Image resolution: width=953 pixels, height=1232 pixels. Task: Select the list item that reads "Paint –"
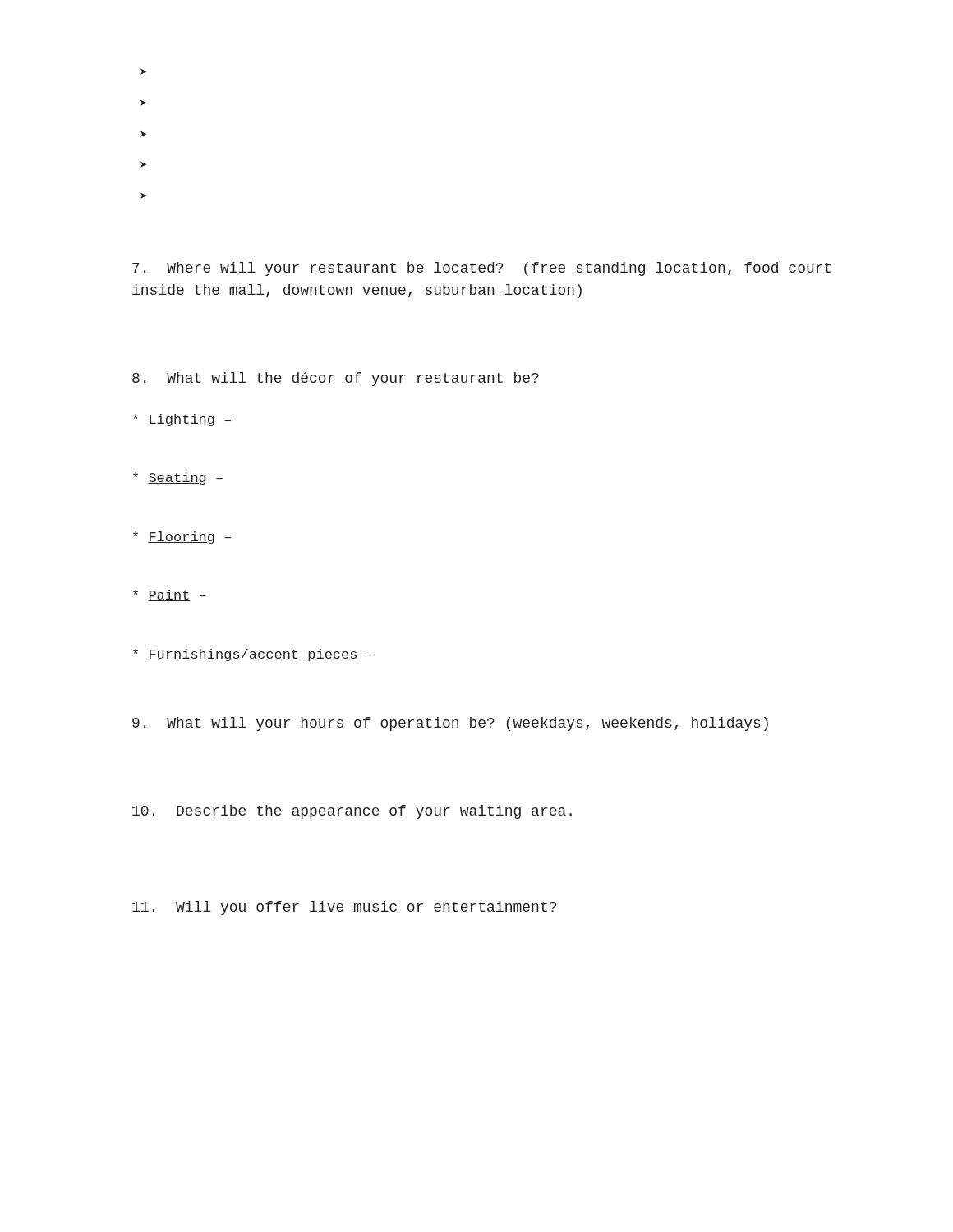169,596
